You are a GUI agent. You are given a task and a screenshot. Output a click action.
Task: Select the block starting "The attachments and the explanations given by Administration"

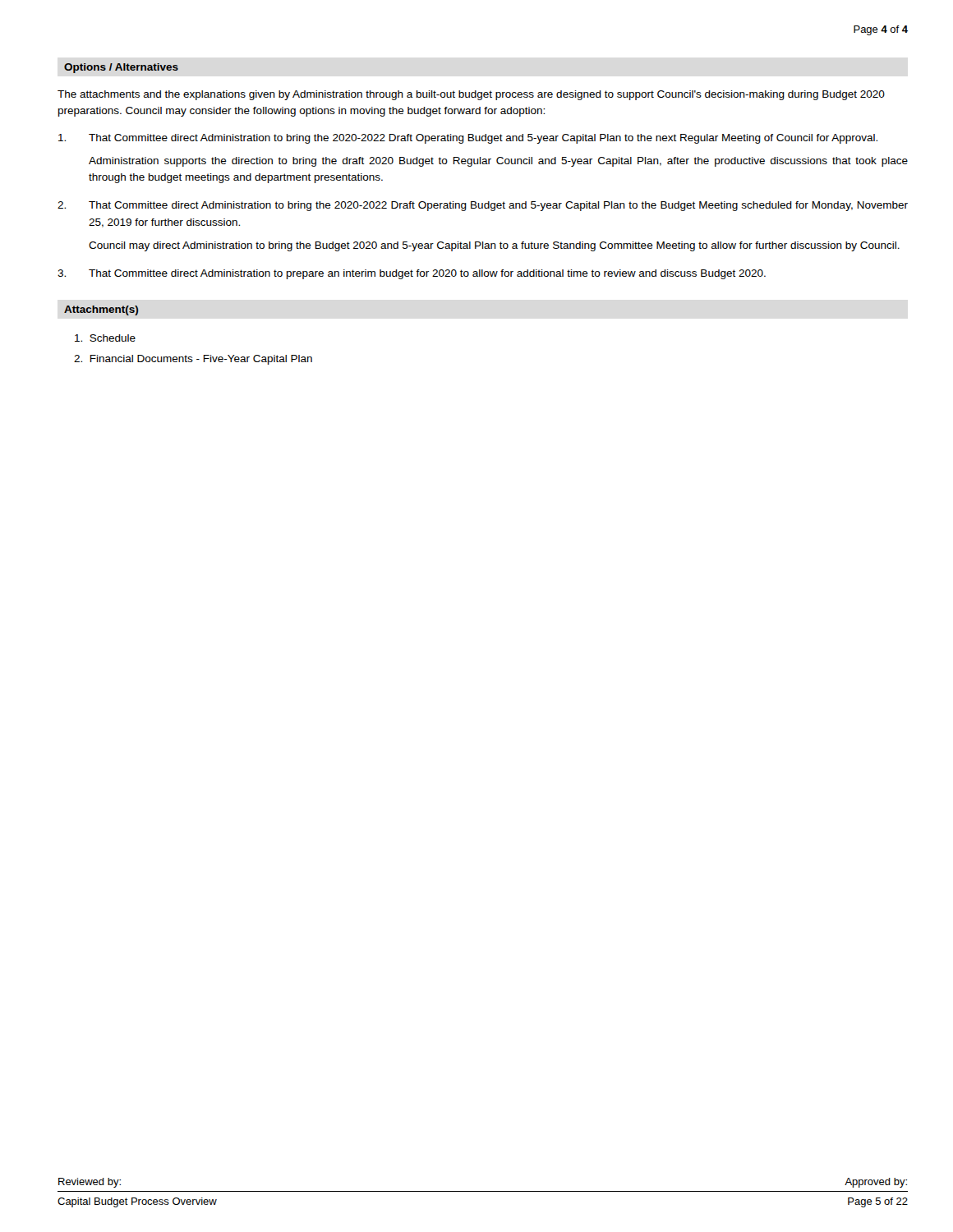[471, 102]
